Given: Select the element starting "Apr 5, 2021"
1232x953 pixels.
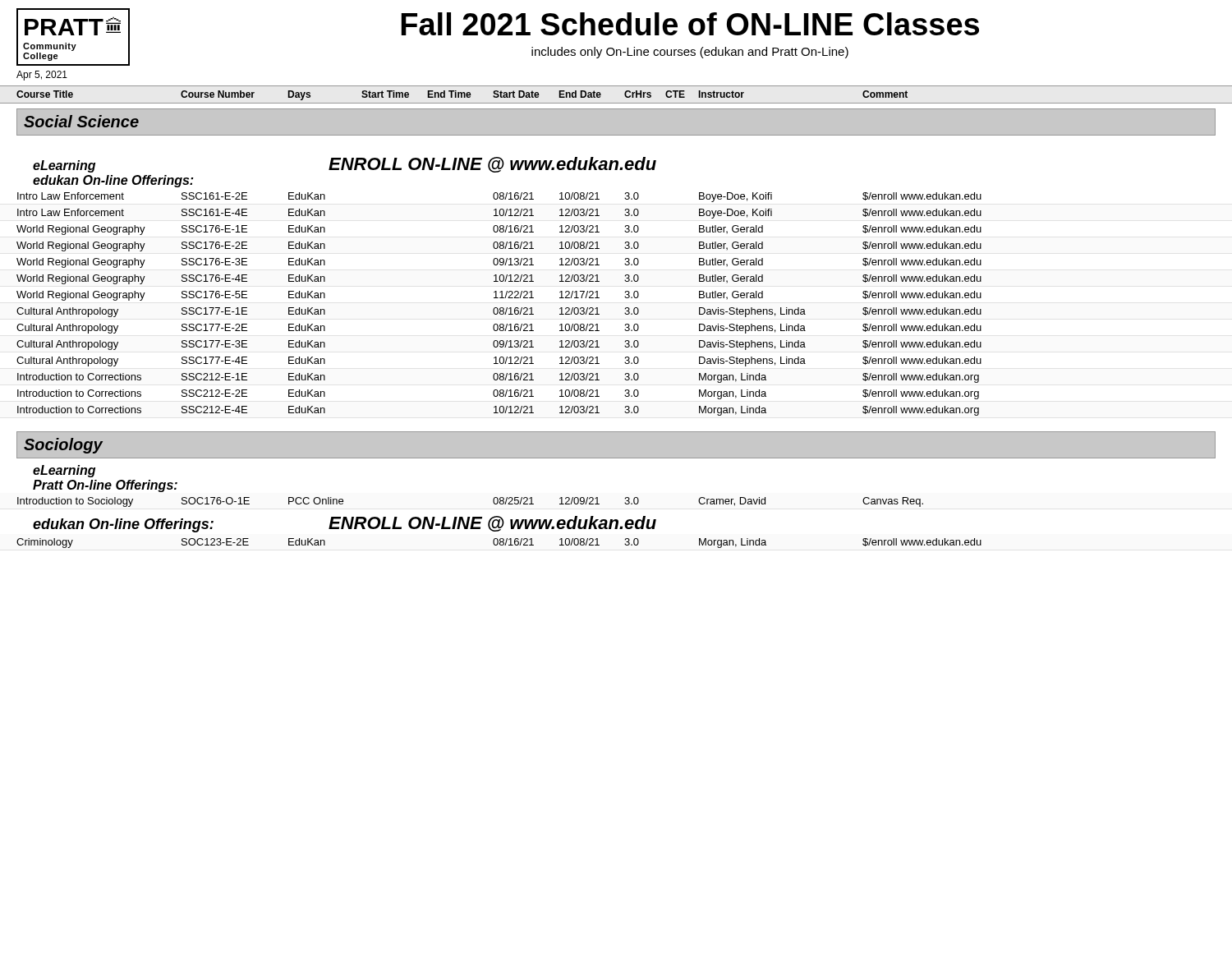Looking at the screenshot, I should (x=42, y=75).
